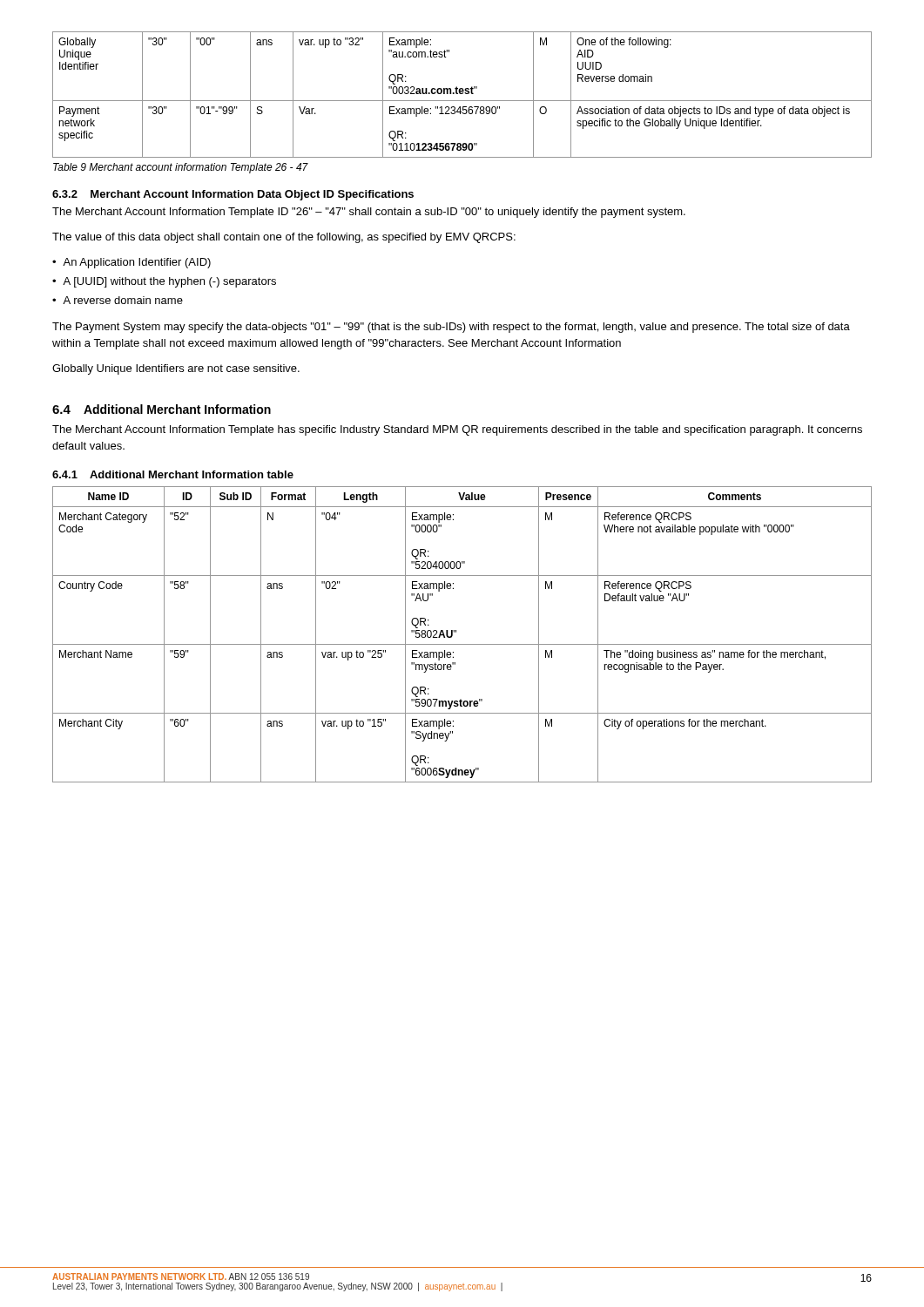Click on the table containing "Globally Unique Identifier"
Screen dimensions: 1307x924
(x=462, y=95)
